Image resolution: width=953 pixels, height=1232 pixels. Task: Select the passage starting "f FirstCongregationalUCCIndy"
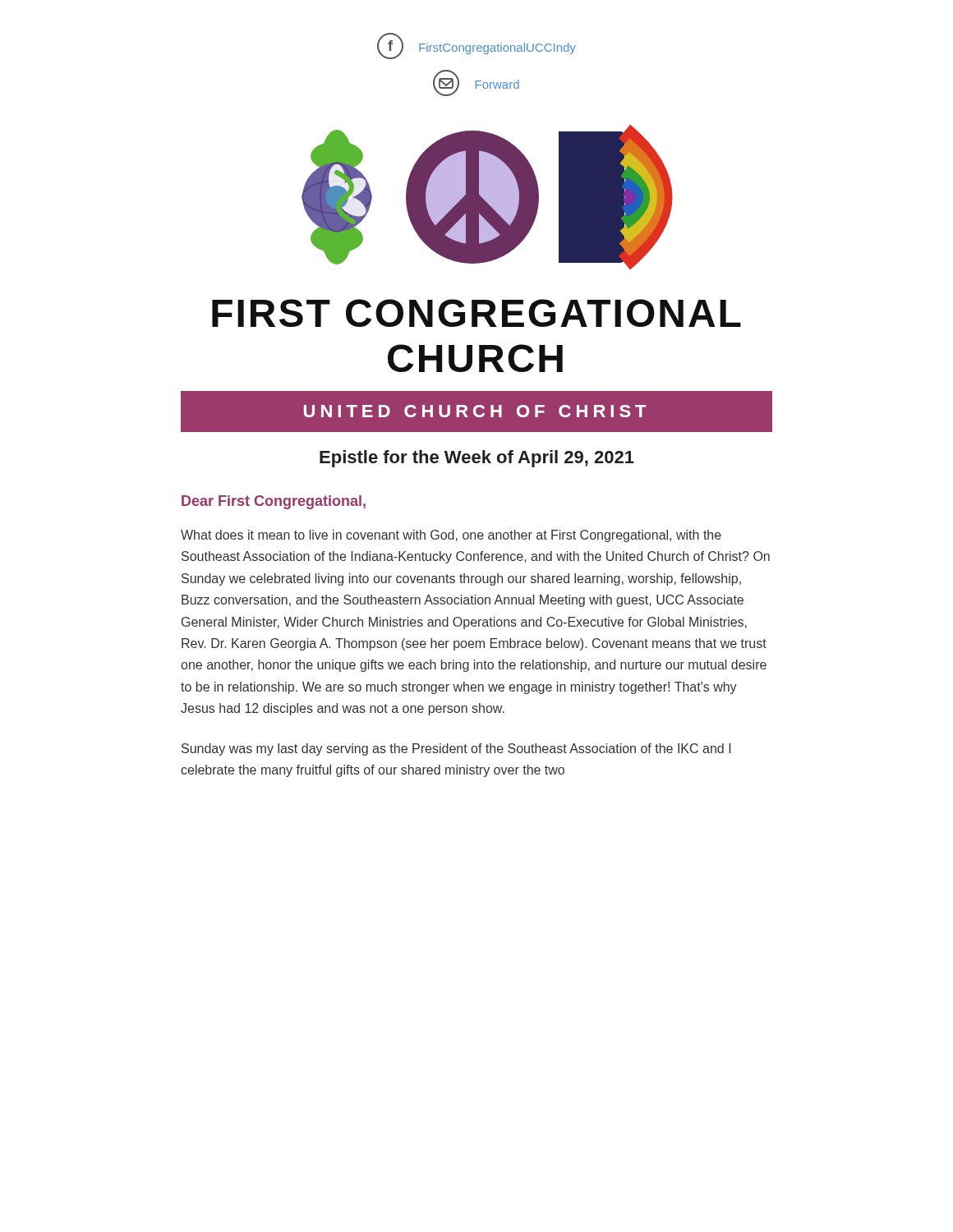point(476,47)
